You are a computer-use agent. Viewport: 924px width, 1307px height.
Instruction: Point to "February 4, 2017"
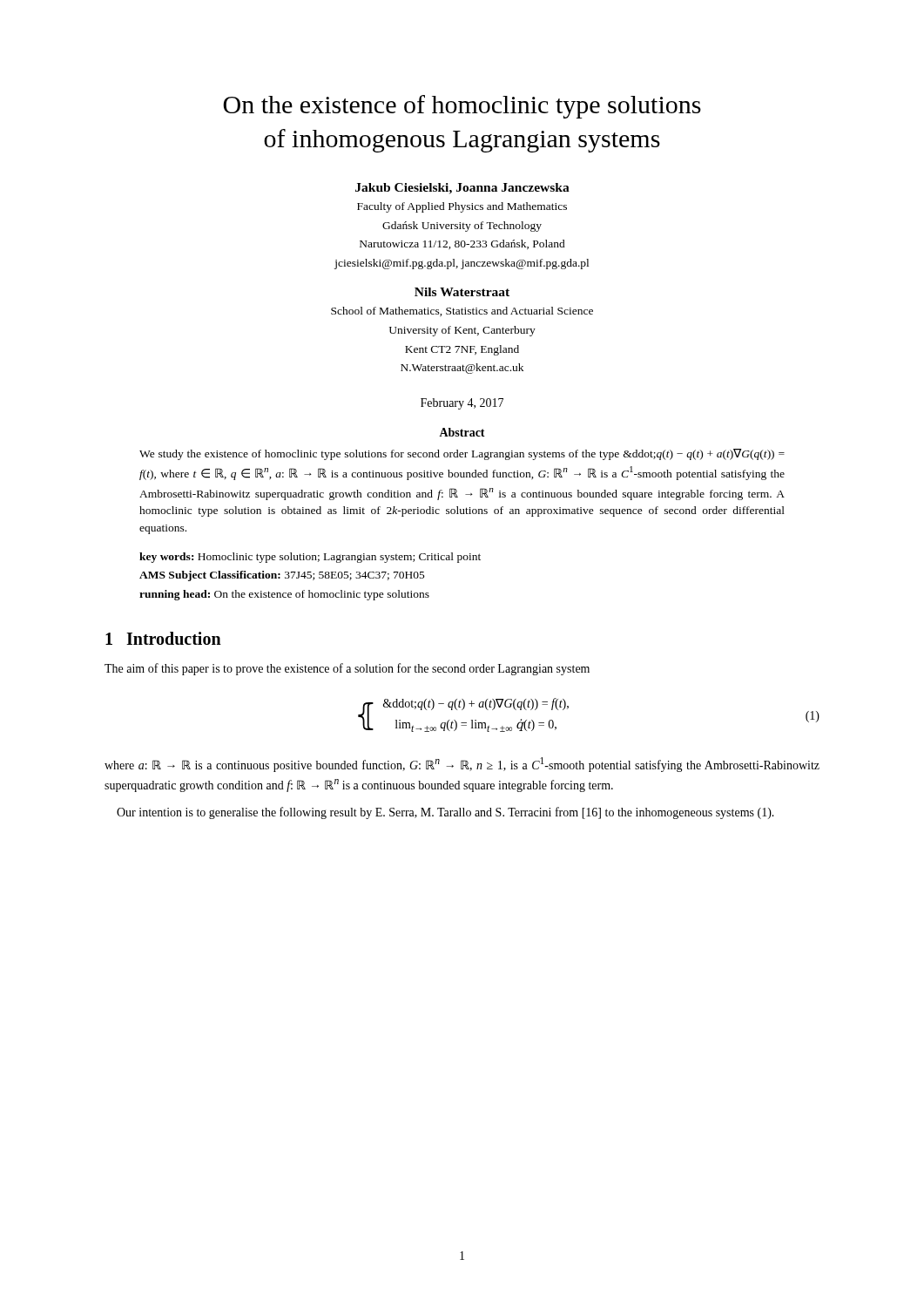(x=462, y=403)
